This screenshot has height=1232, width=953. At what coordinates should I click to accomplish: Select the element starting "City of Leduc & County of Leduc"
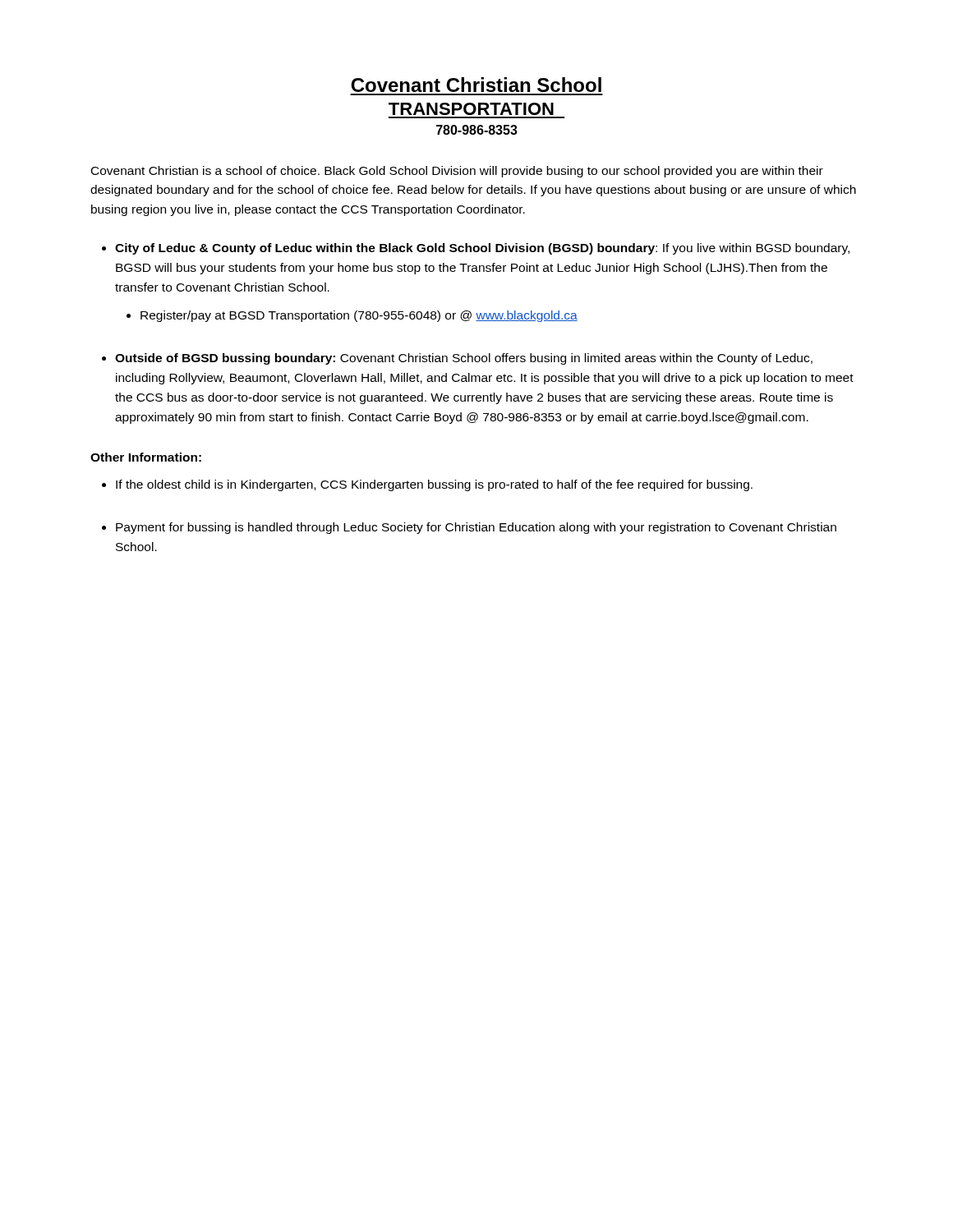click(x=489, y=283)
